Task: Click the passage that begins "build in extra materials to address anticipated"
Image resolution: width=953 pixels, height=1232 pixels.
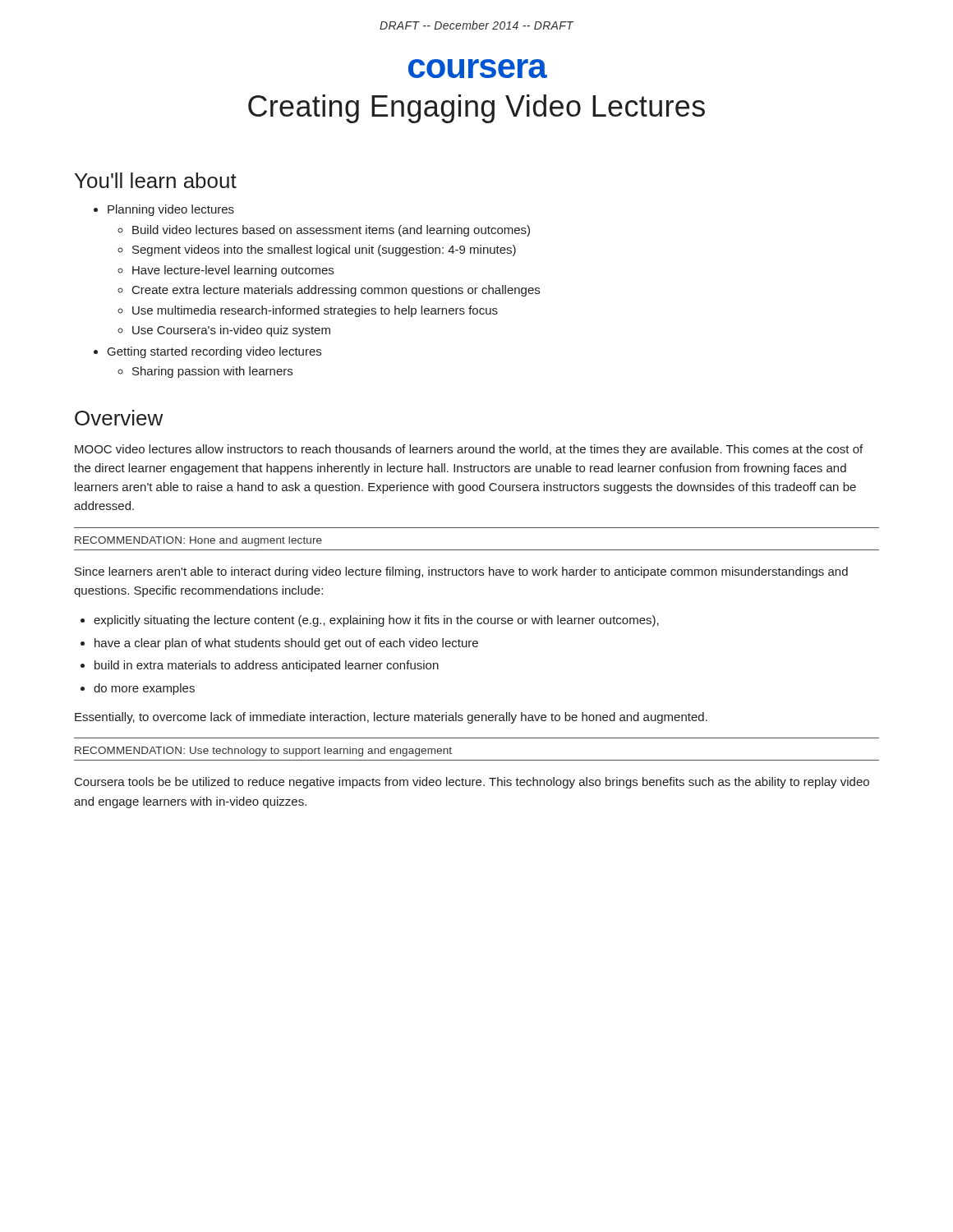Action: click(x=266, y=665)
